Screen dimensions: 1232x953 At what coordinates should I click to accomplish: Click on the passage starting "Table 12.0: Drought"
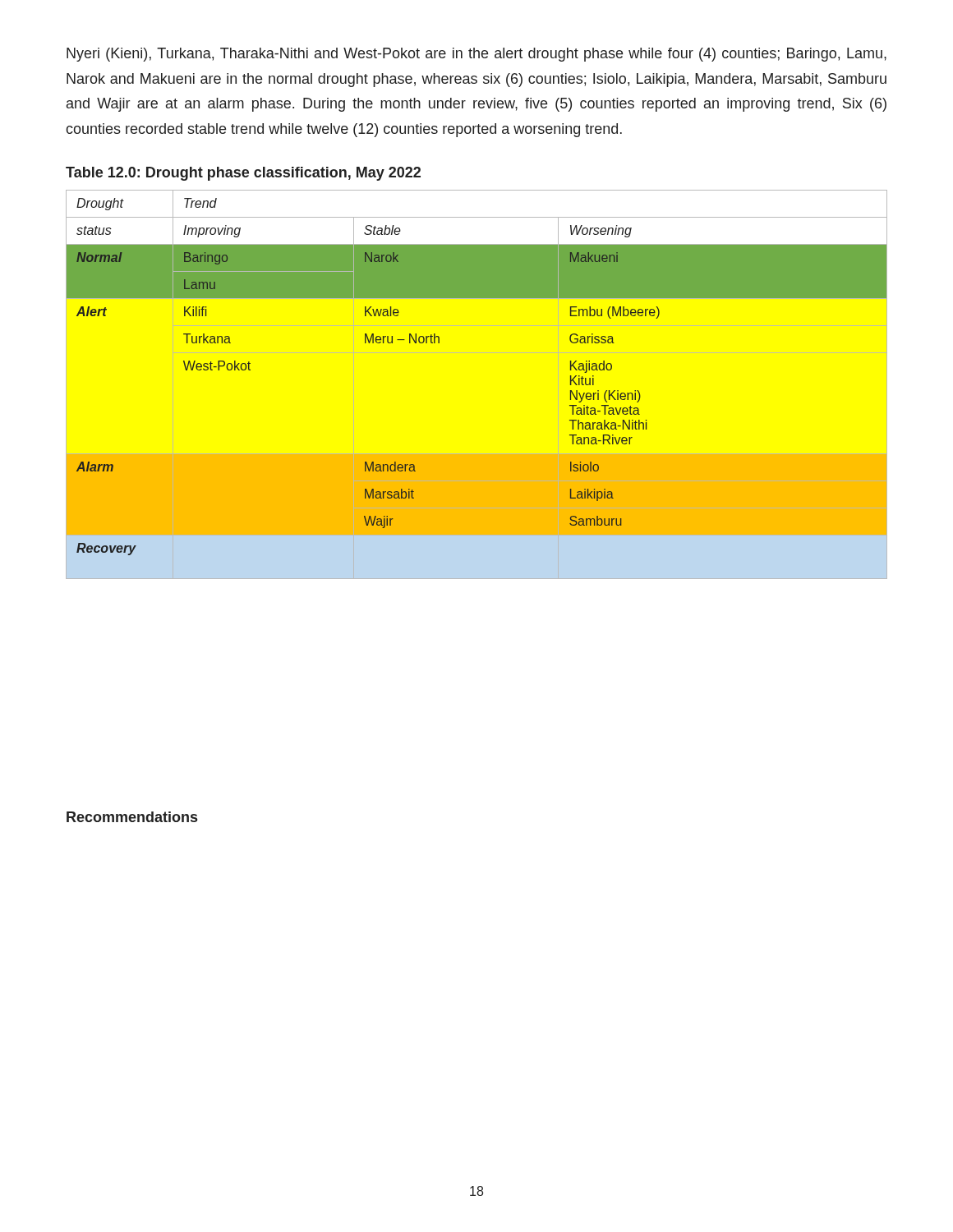coord(244,173)
